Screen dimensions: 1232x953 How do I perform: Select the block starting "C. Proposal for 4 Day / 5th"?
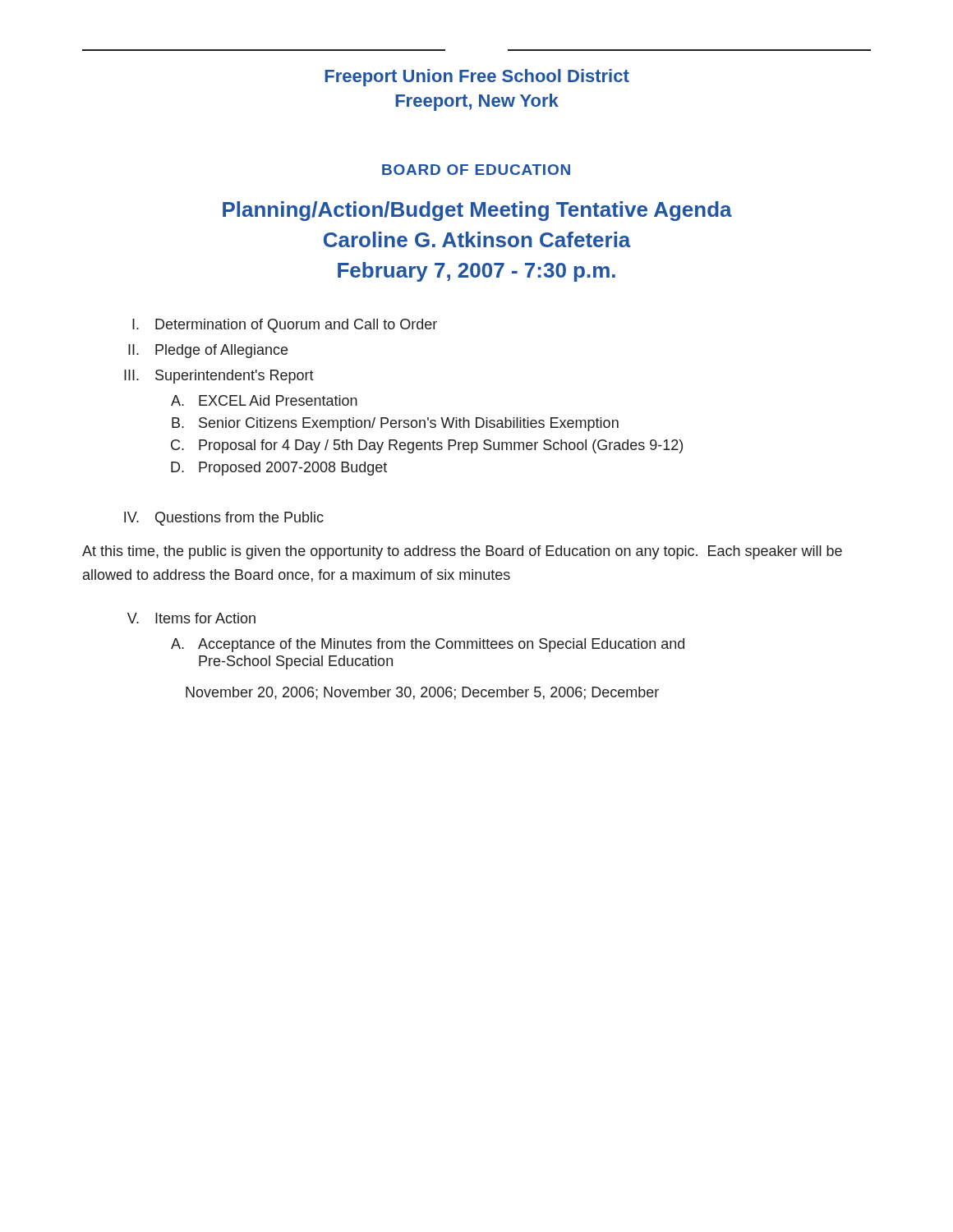coord(505,446)
